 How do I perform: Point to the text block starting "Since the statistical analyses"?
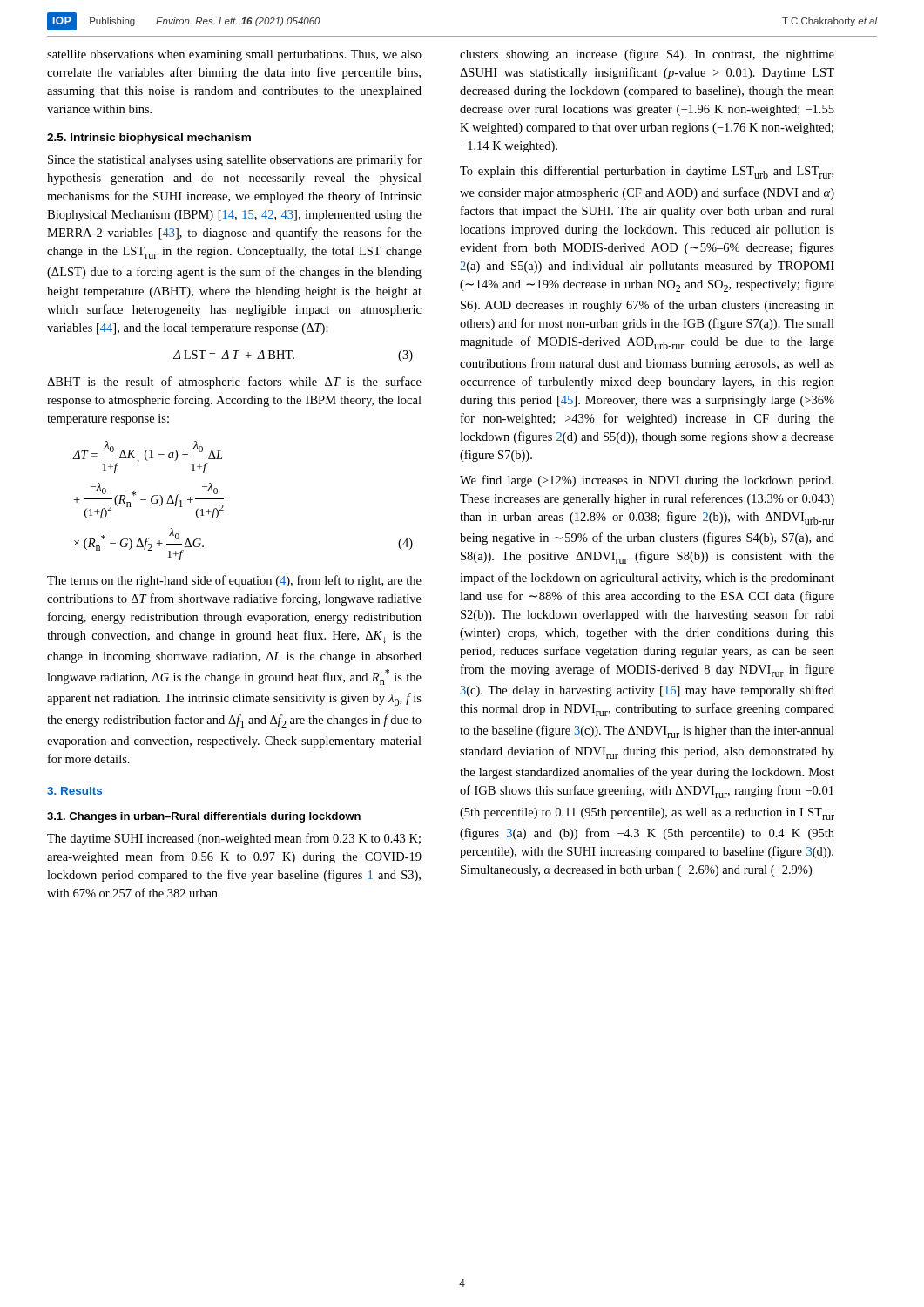pyautogui.click(x=234, y=244)
